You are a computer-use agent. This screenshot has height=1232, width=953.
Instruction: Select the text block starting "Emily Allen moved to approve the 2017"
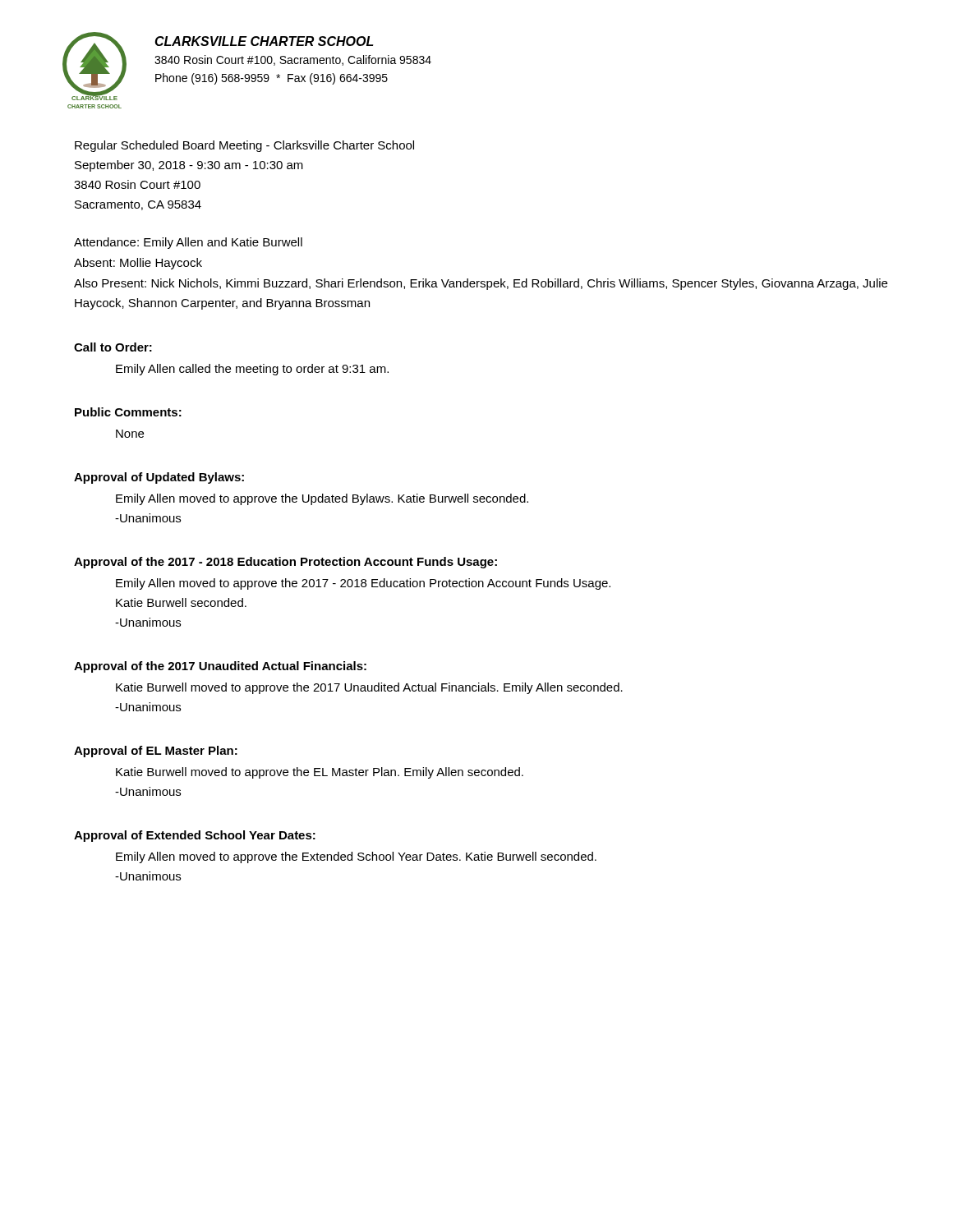[363, 584]
